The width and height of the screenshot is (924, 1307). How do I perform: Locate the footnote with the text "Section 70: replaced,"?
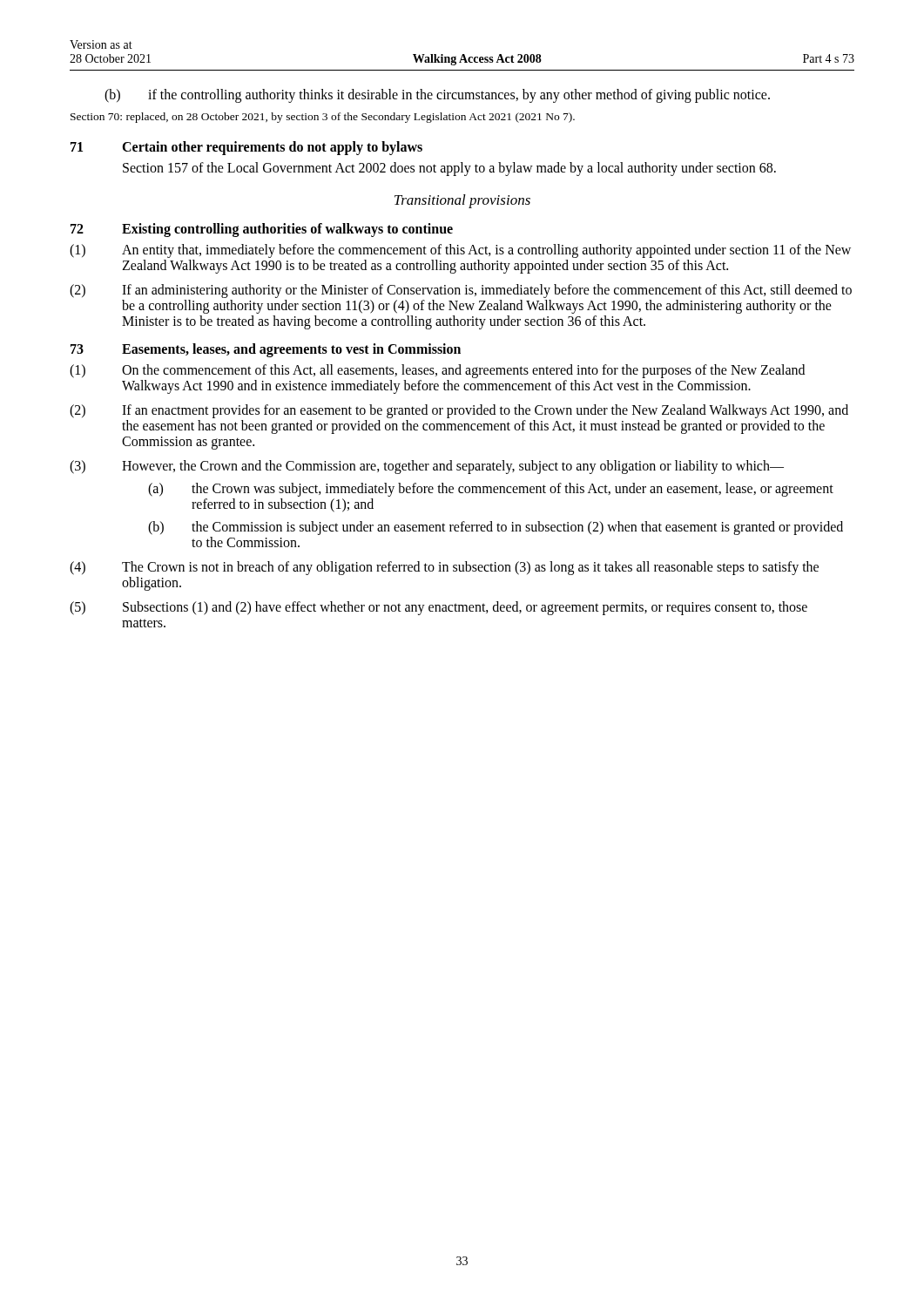tap(323, 116)
